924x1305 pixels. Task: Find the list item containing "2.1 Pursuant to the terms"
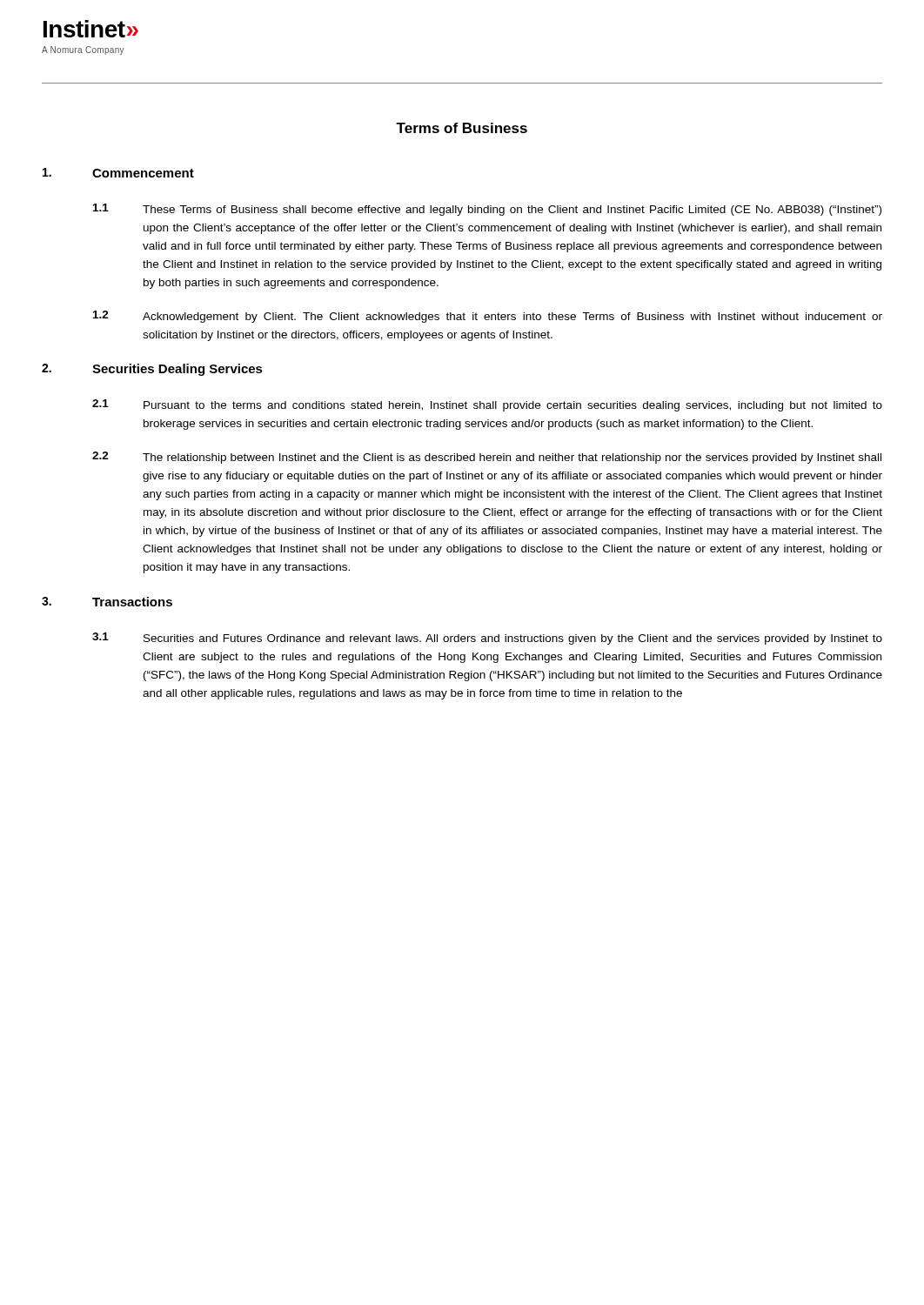point(487,415)
